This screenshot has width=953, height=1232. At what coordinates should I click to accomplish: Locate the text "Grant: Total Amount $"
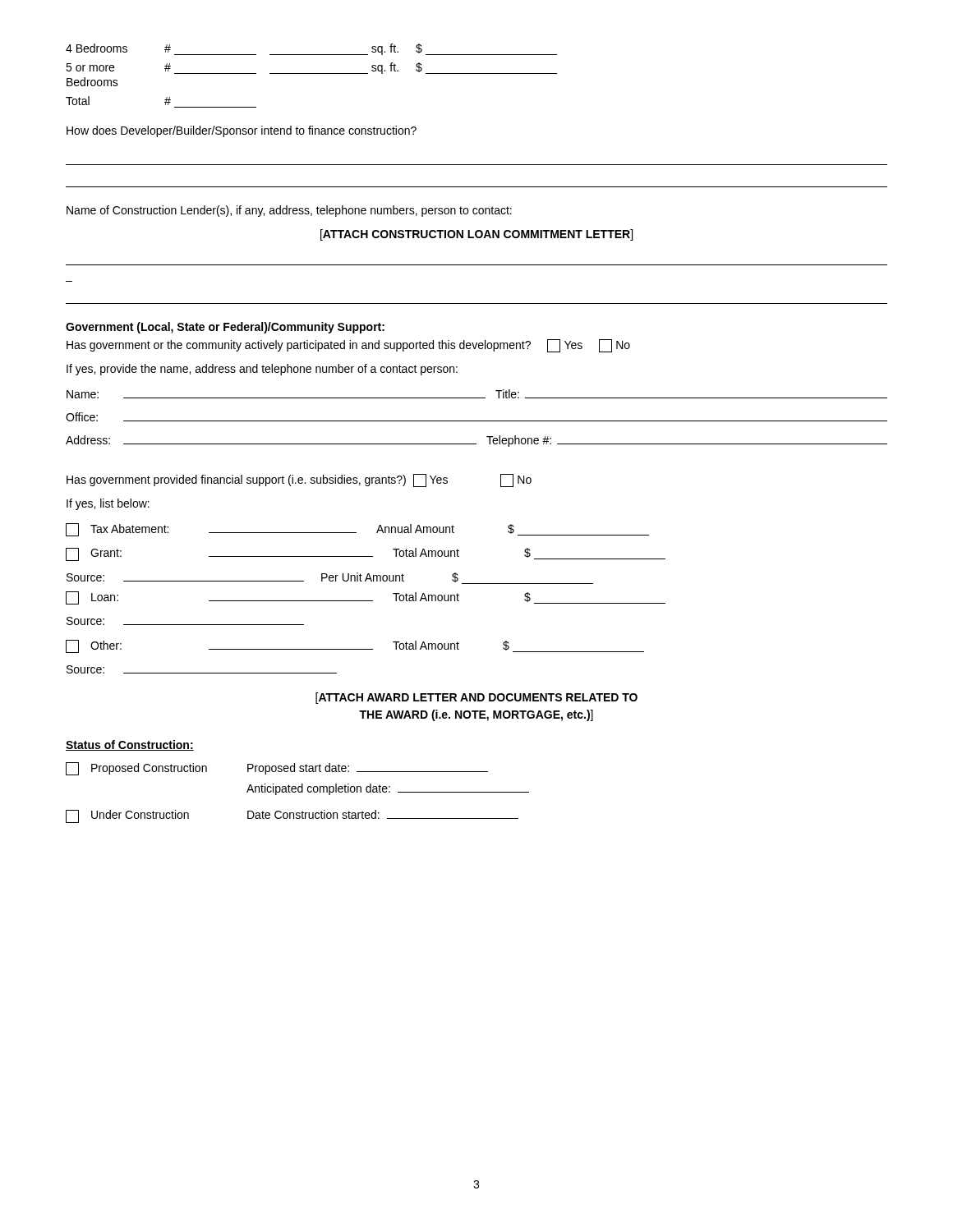[367, 552]
